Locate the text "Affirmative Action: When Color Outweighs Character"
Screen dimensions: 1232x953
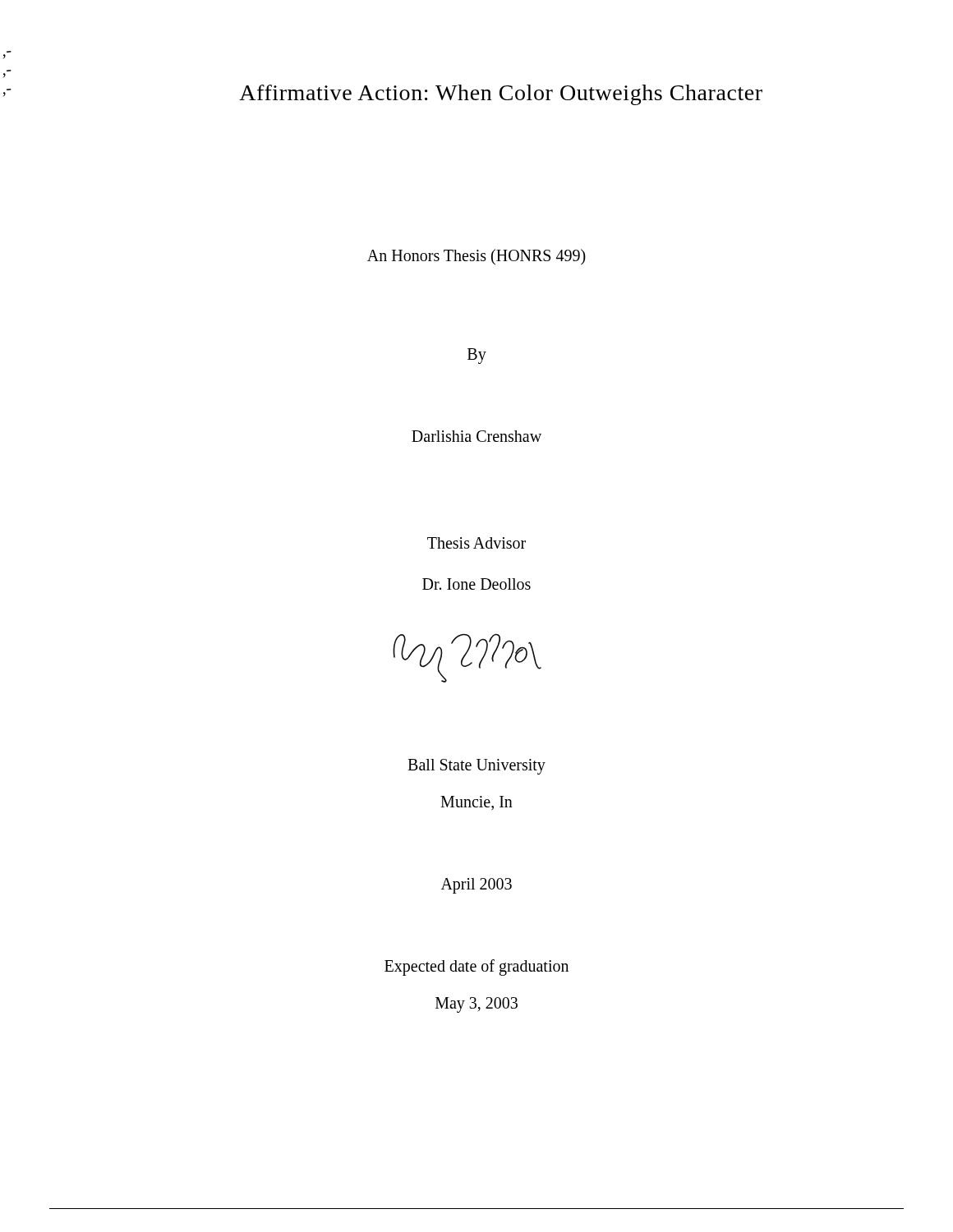501,92
